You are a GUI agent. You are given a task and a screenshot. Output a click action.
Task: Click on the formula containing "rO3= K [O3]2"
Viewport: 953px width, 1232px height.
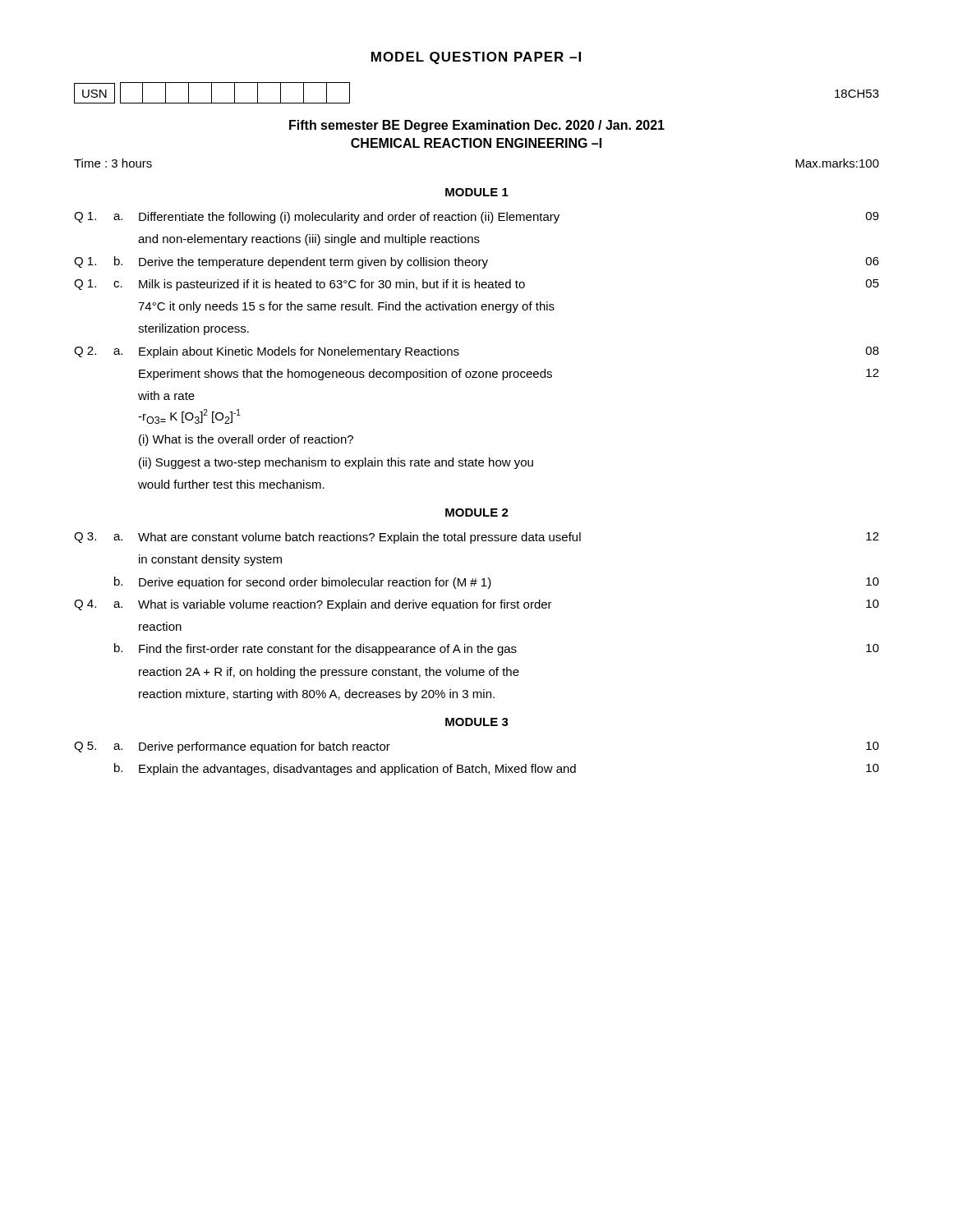click(189, 416)
